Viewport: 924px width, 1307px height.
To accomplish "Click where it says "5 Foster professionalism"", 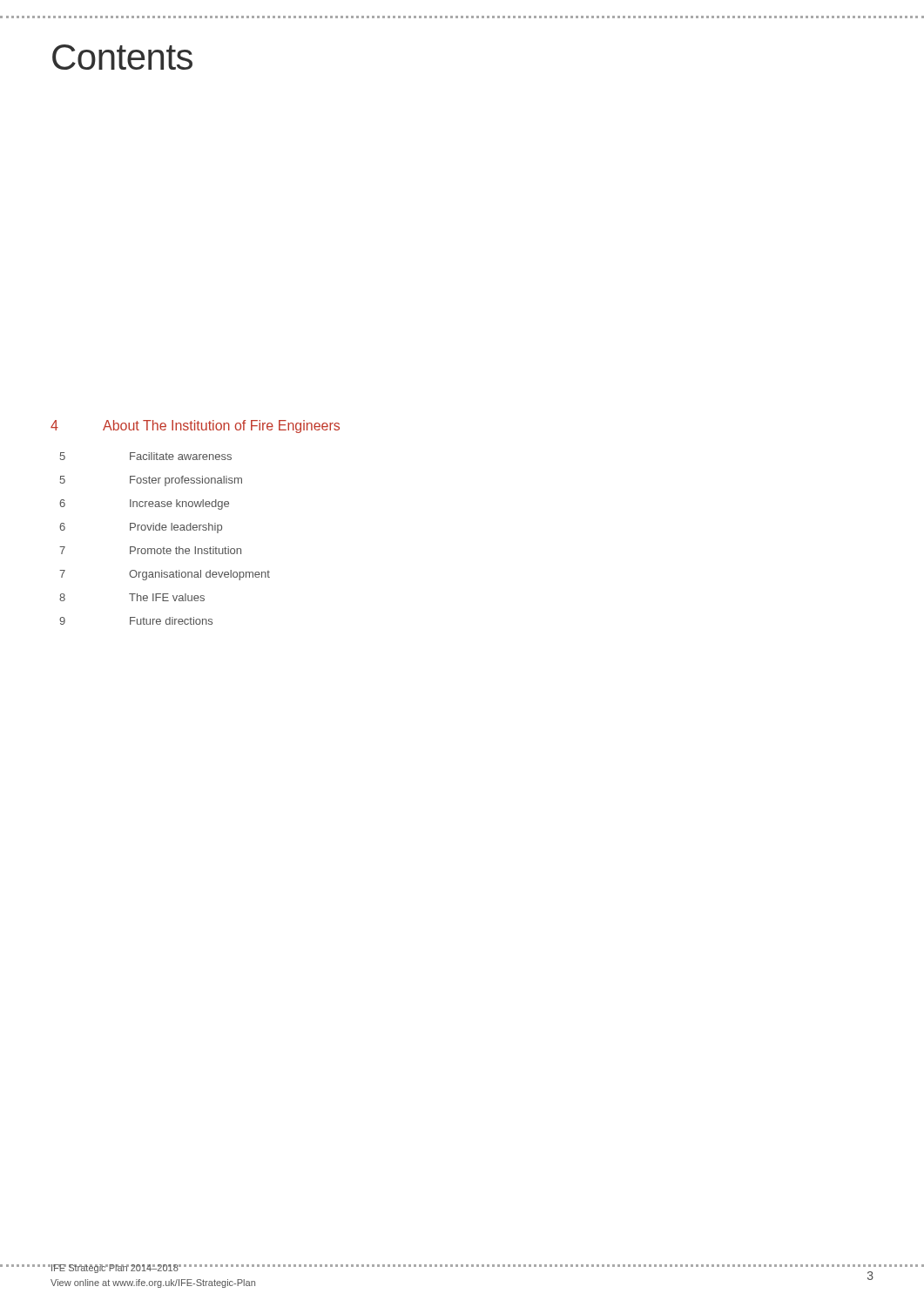I will pos(151,480).
